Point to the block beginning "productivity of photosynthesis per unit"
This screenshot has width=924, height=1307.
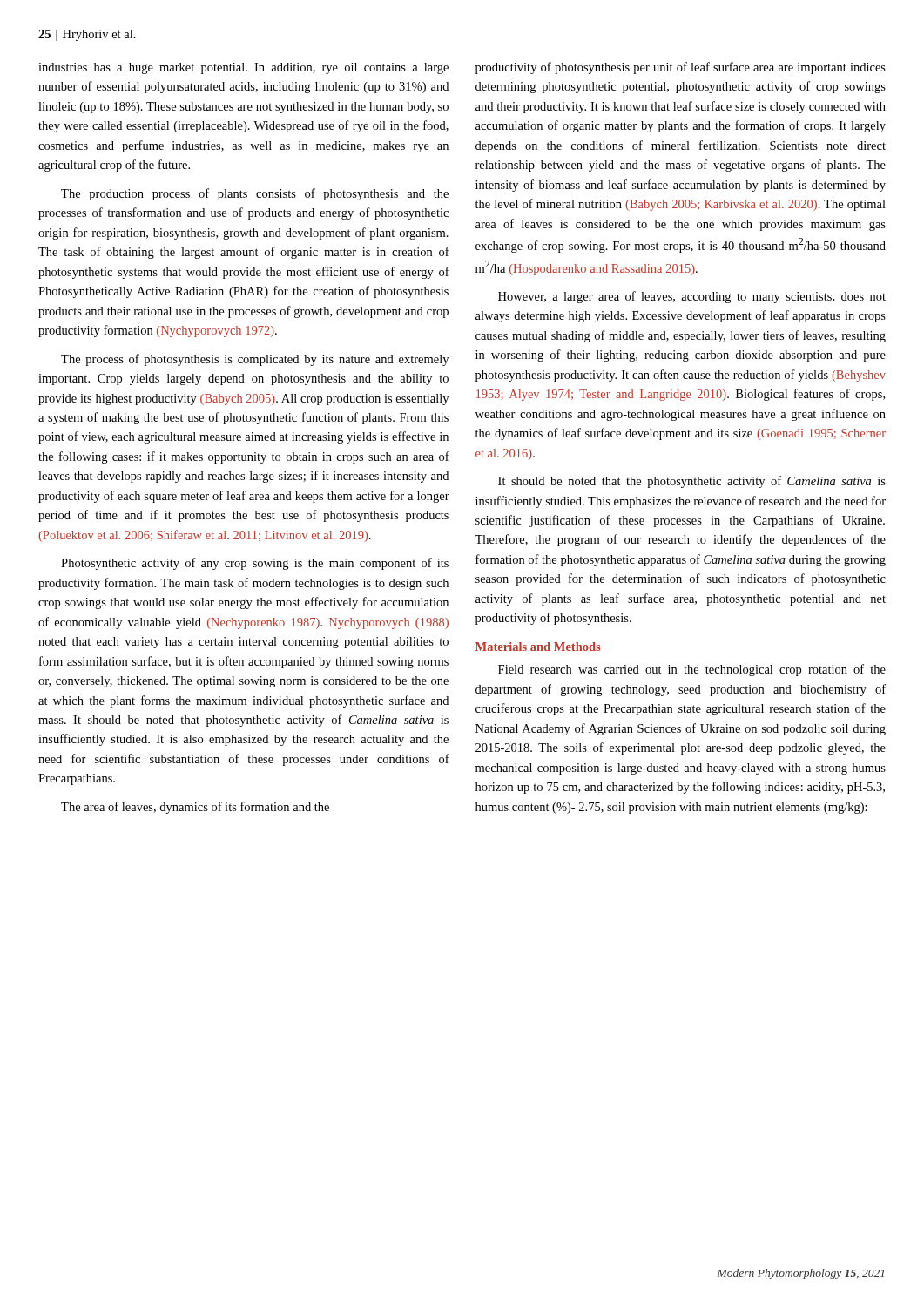680,168
